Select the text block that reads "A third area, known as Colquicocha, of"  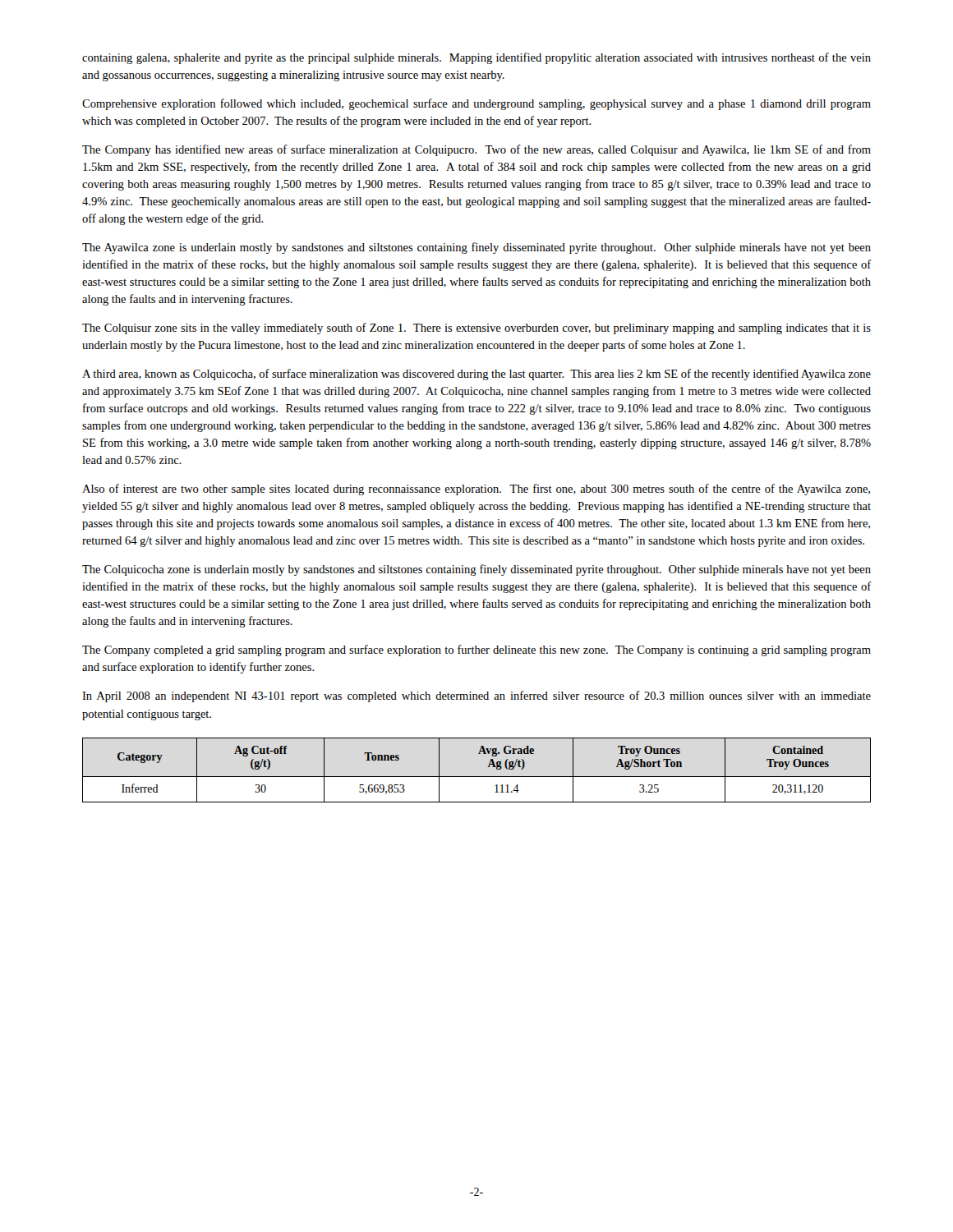tap(476, 417)
